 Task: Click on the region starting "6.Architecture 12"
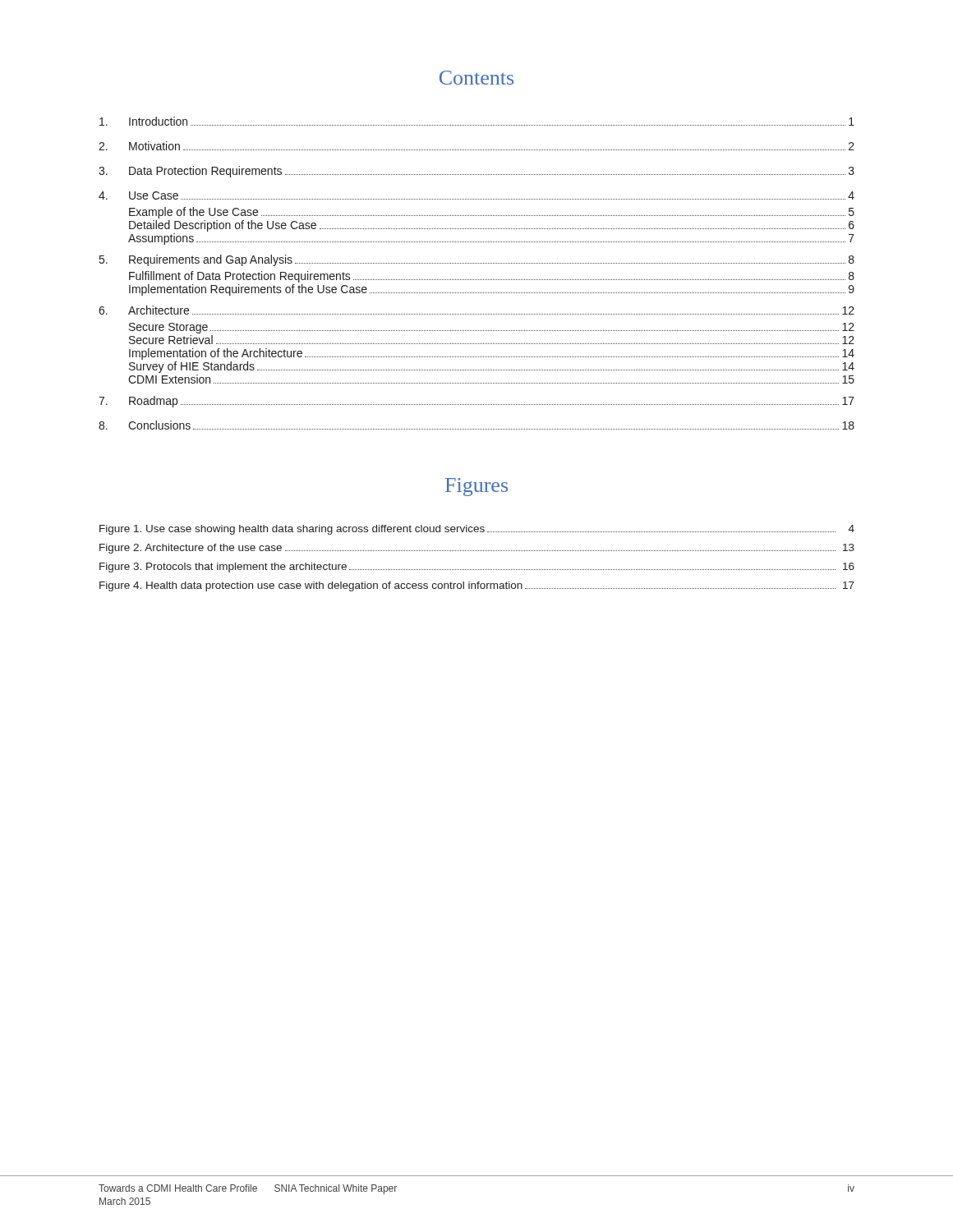click(476, 310)
